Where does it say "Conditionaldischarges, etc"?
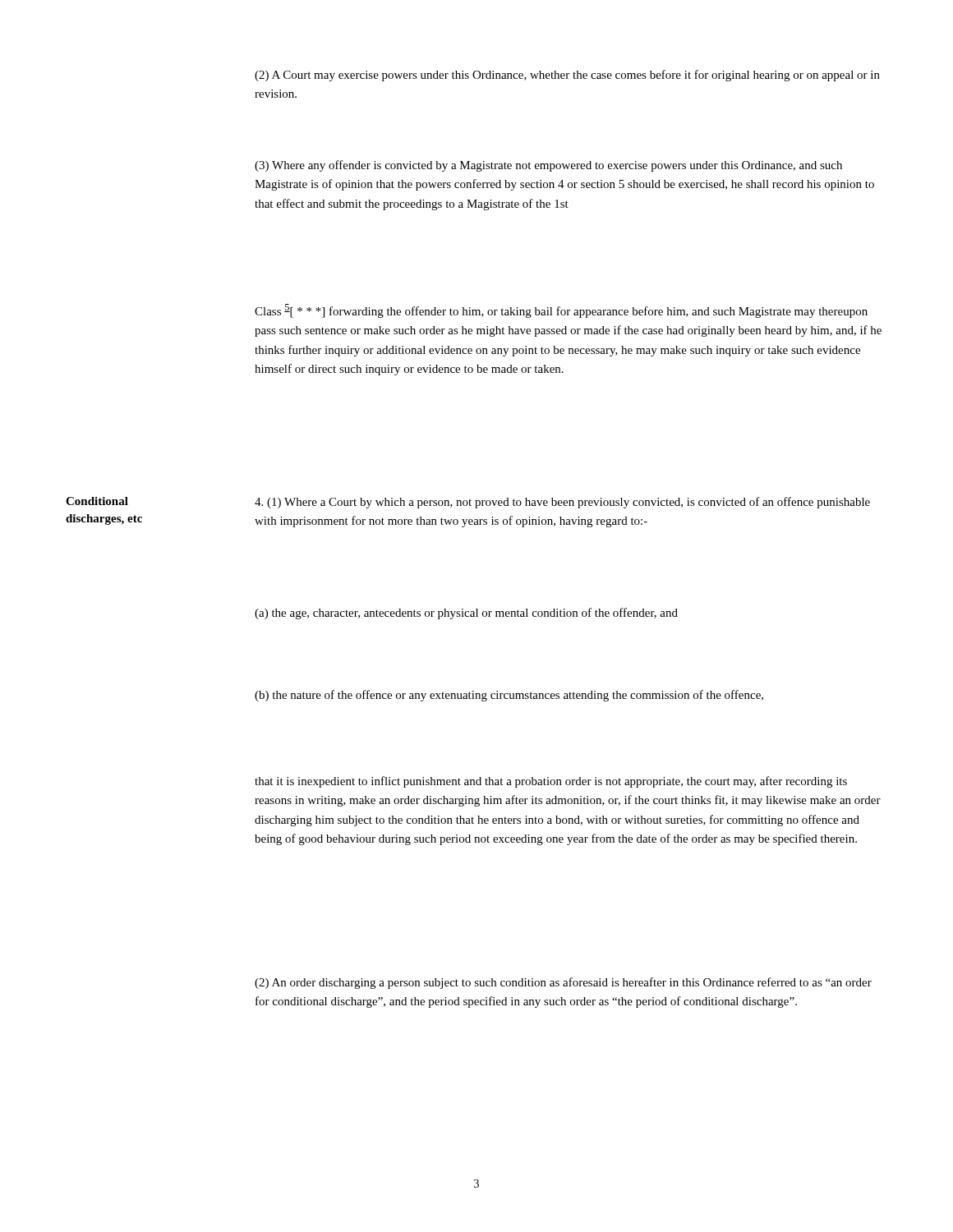The image size is (953, 1232). (104, 510)
